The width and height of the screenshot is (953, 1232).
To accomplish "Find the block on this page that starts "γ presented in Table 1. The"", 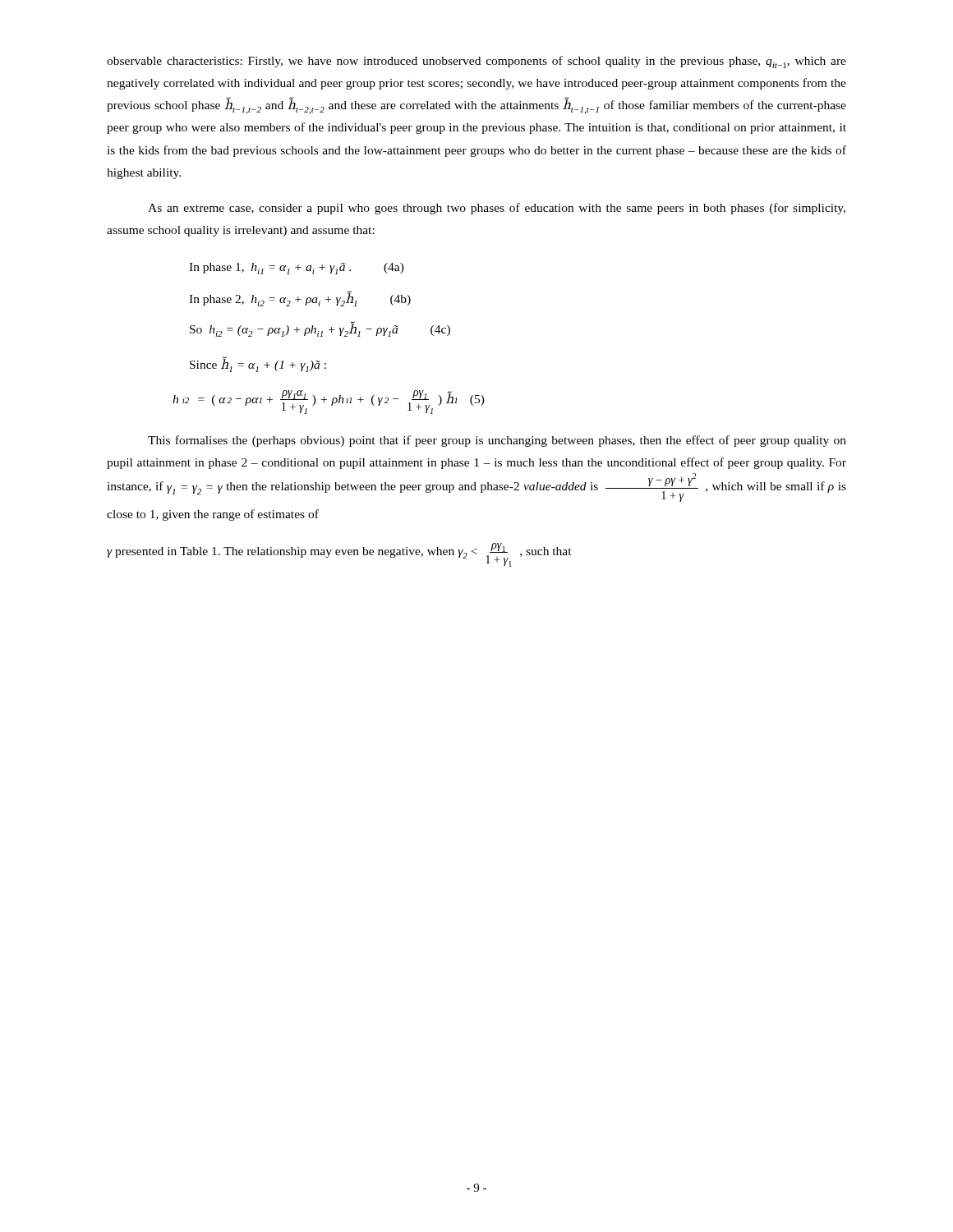I will click(x=339, y=552).
